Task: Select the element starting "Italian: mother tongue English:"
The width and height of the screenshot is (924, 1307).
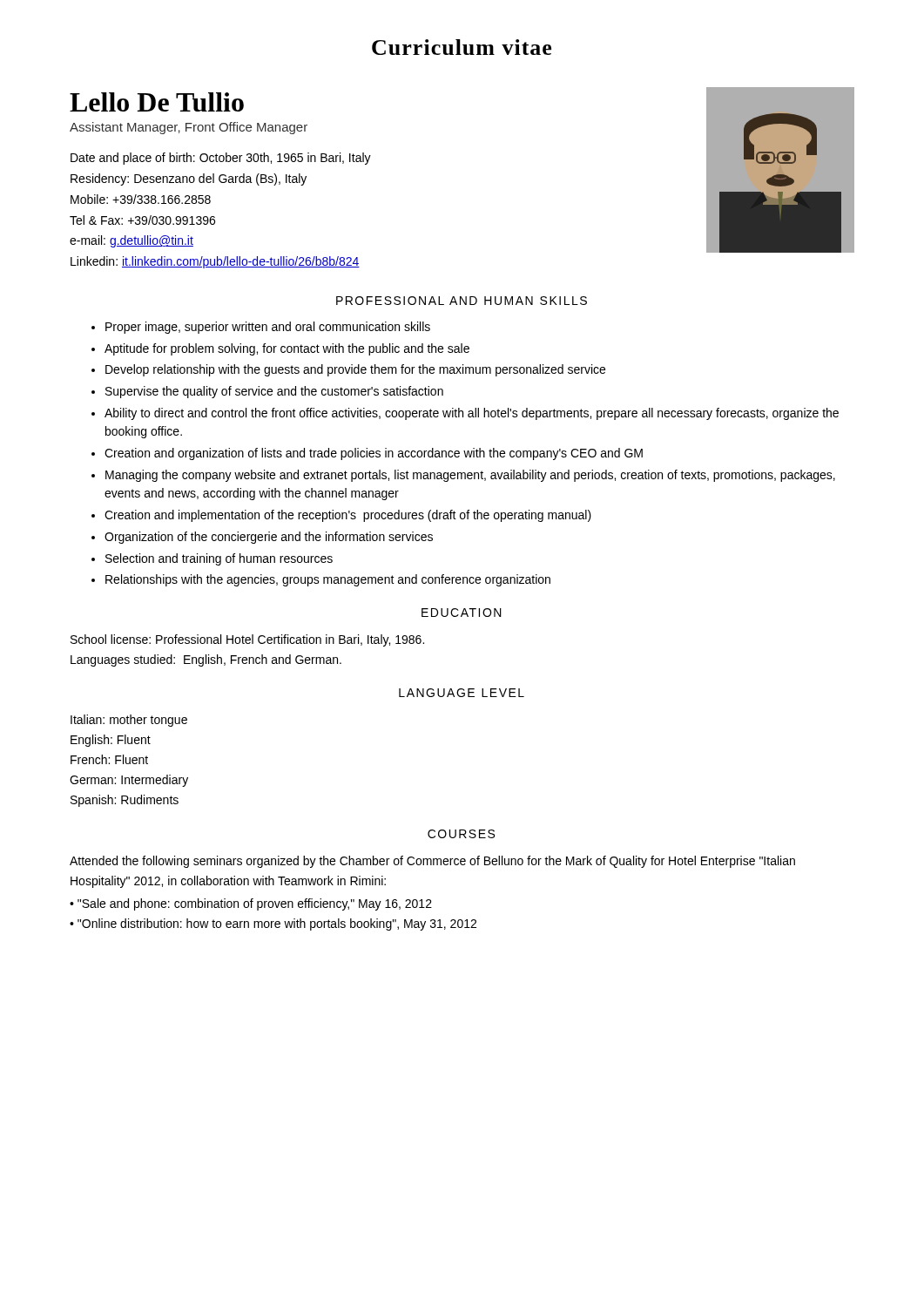Action: pos(129,760)
